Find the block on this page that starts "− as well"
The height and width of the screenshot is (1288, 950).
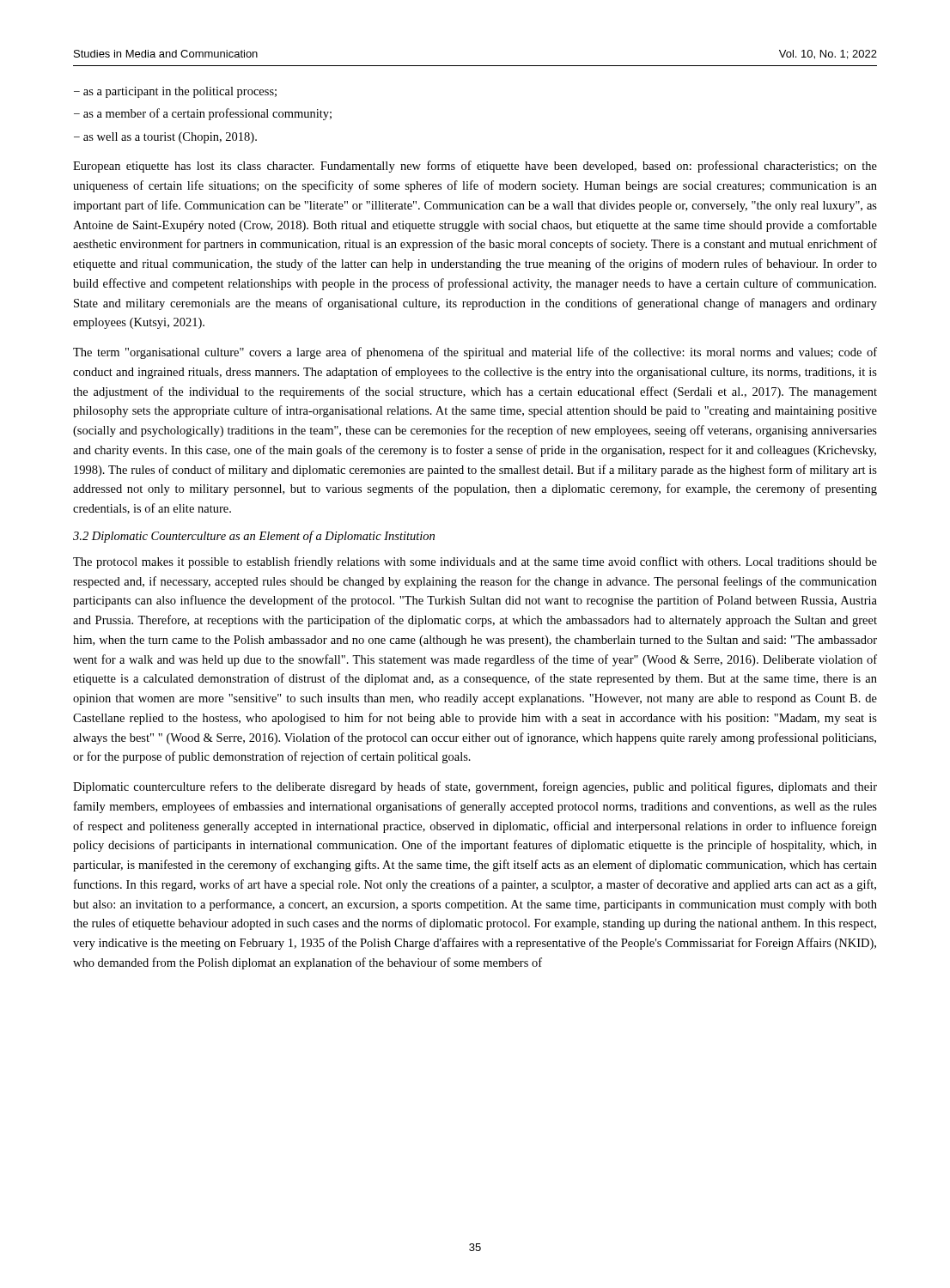[x=165, y=136]
